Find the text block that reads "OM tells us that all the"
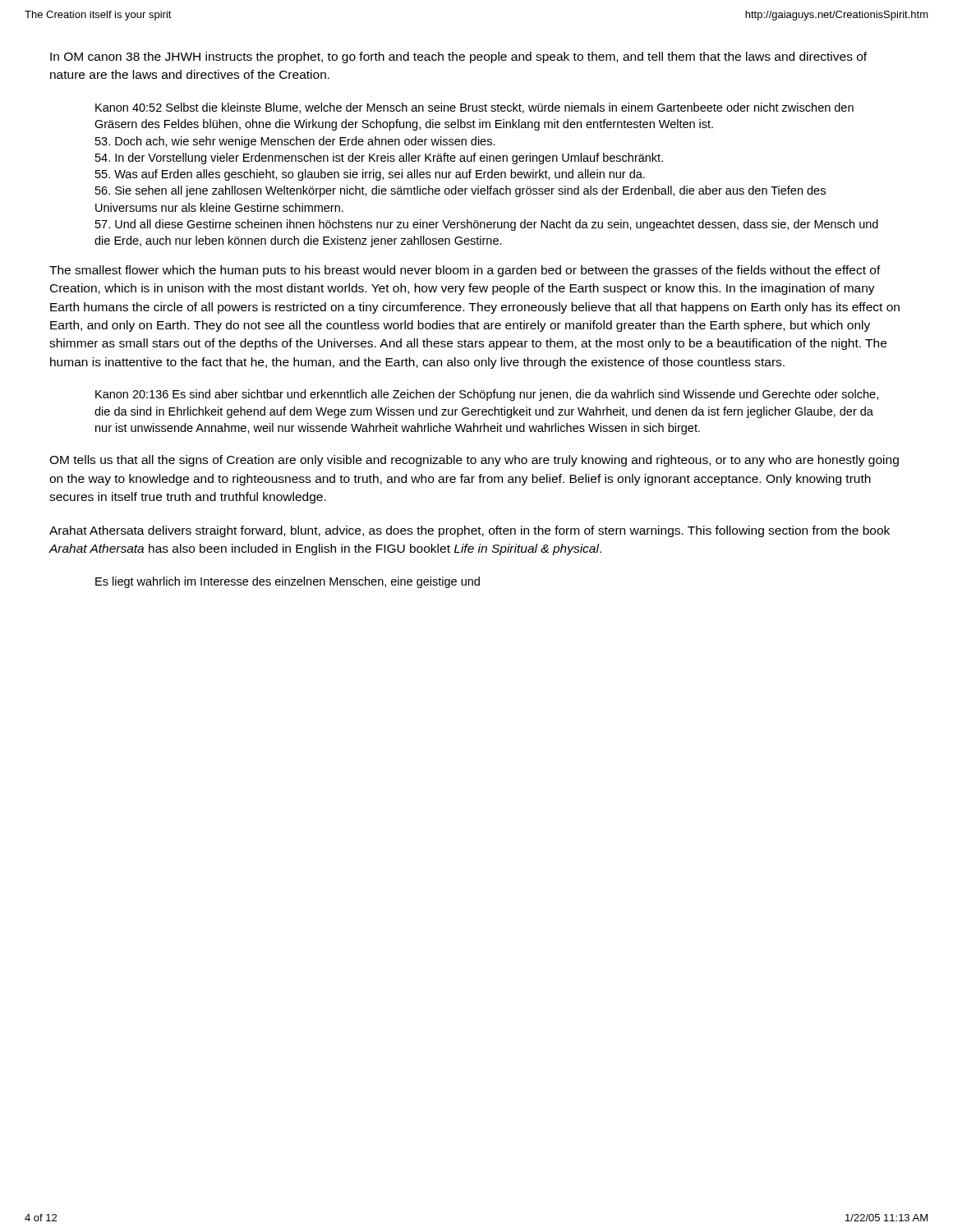 [x=474, y=478]
